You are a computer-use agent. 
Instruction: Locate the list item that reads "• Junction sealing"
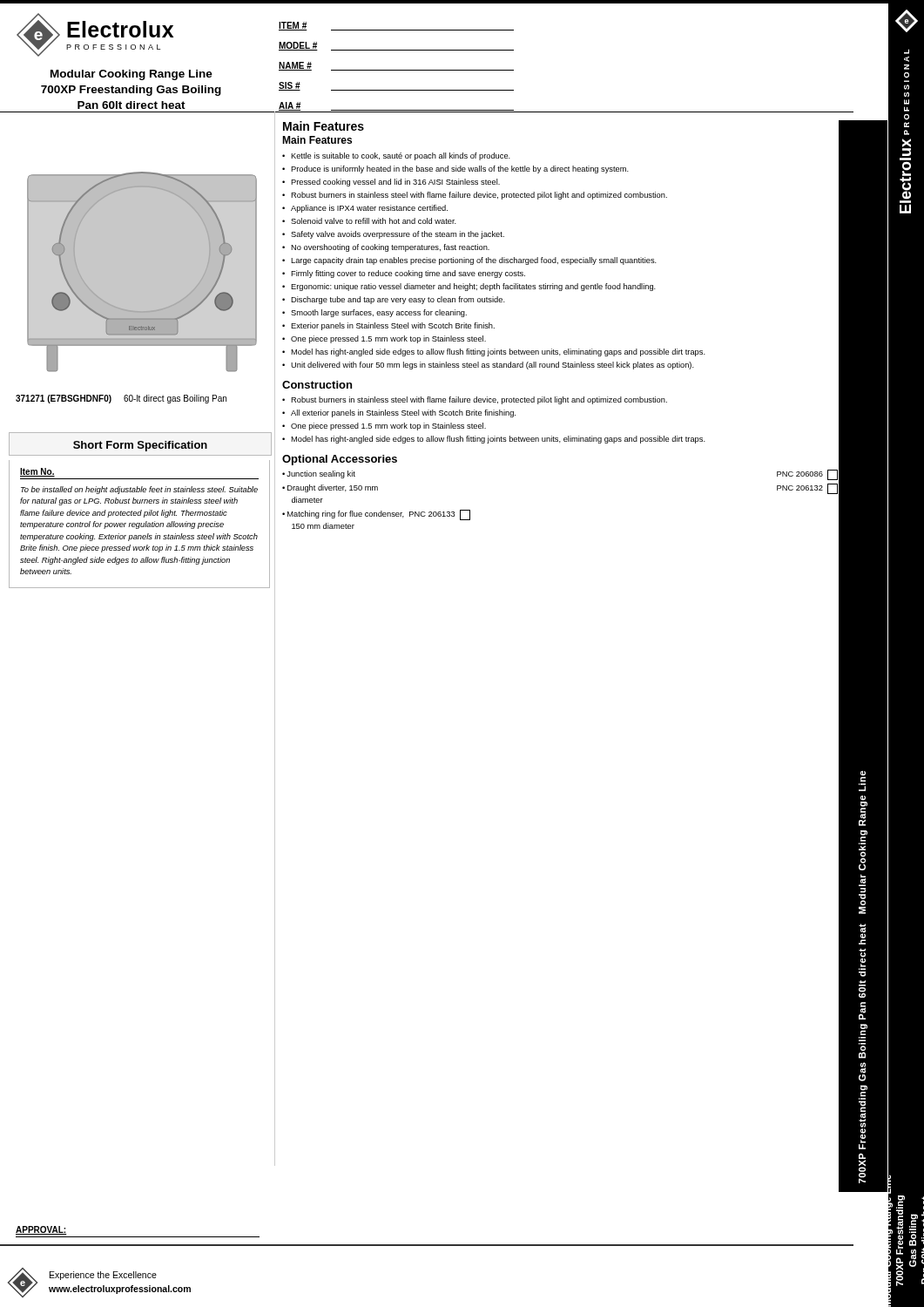312,474
